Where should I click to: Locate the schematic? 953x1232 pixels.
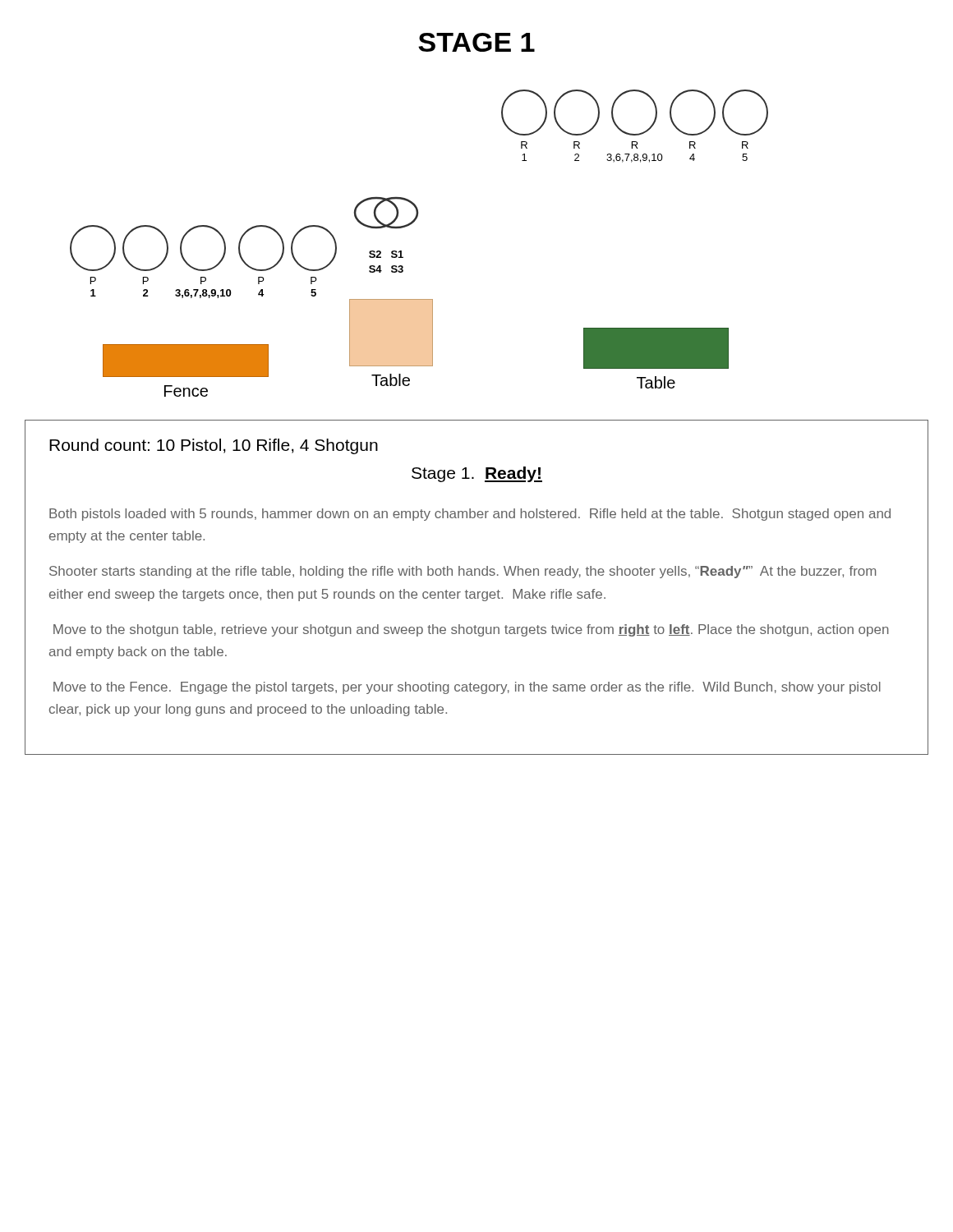(476, 237)
